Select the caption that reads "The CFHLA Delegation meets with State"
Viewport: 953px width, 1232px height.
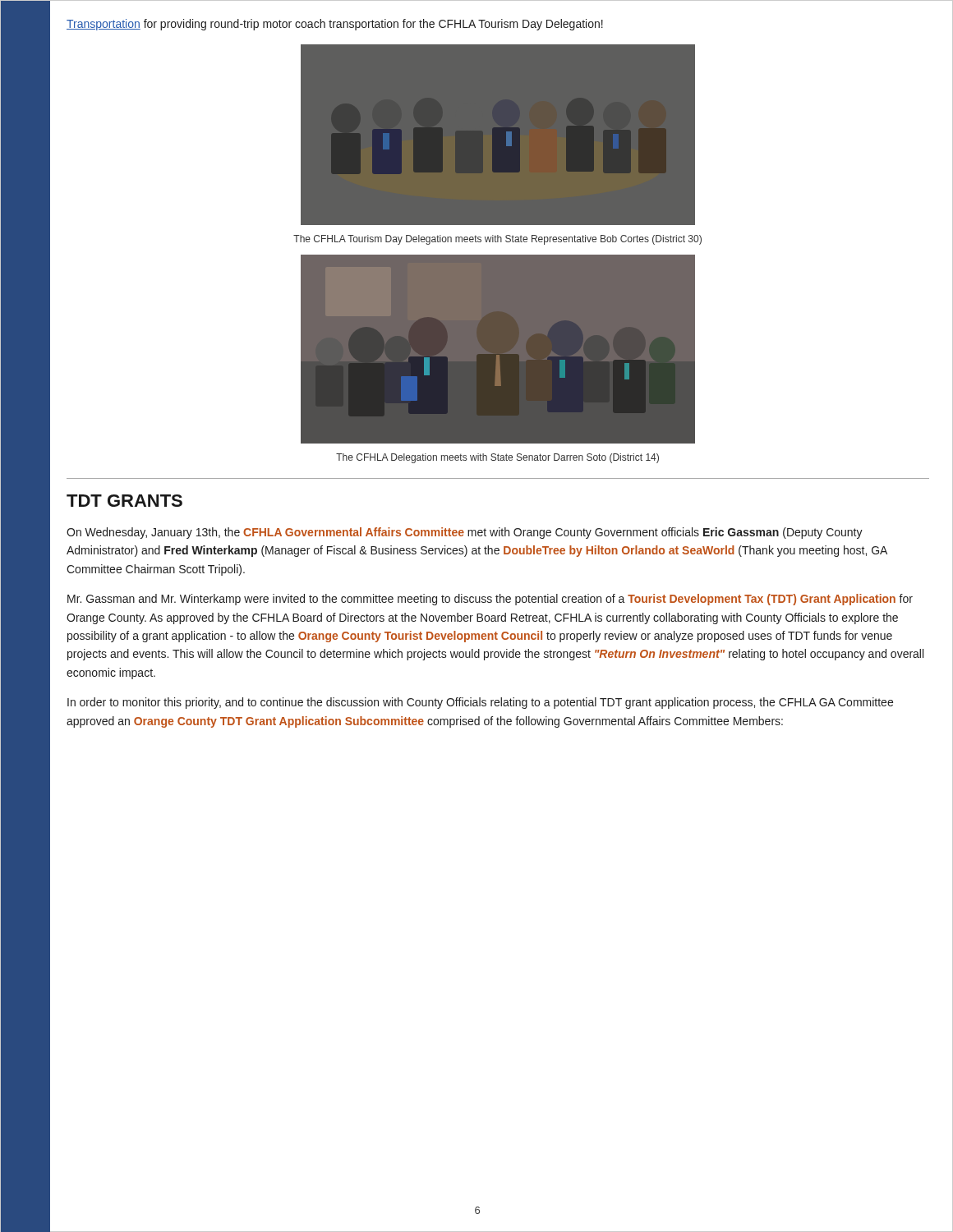tap(498, 458)
